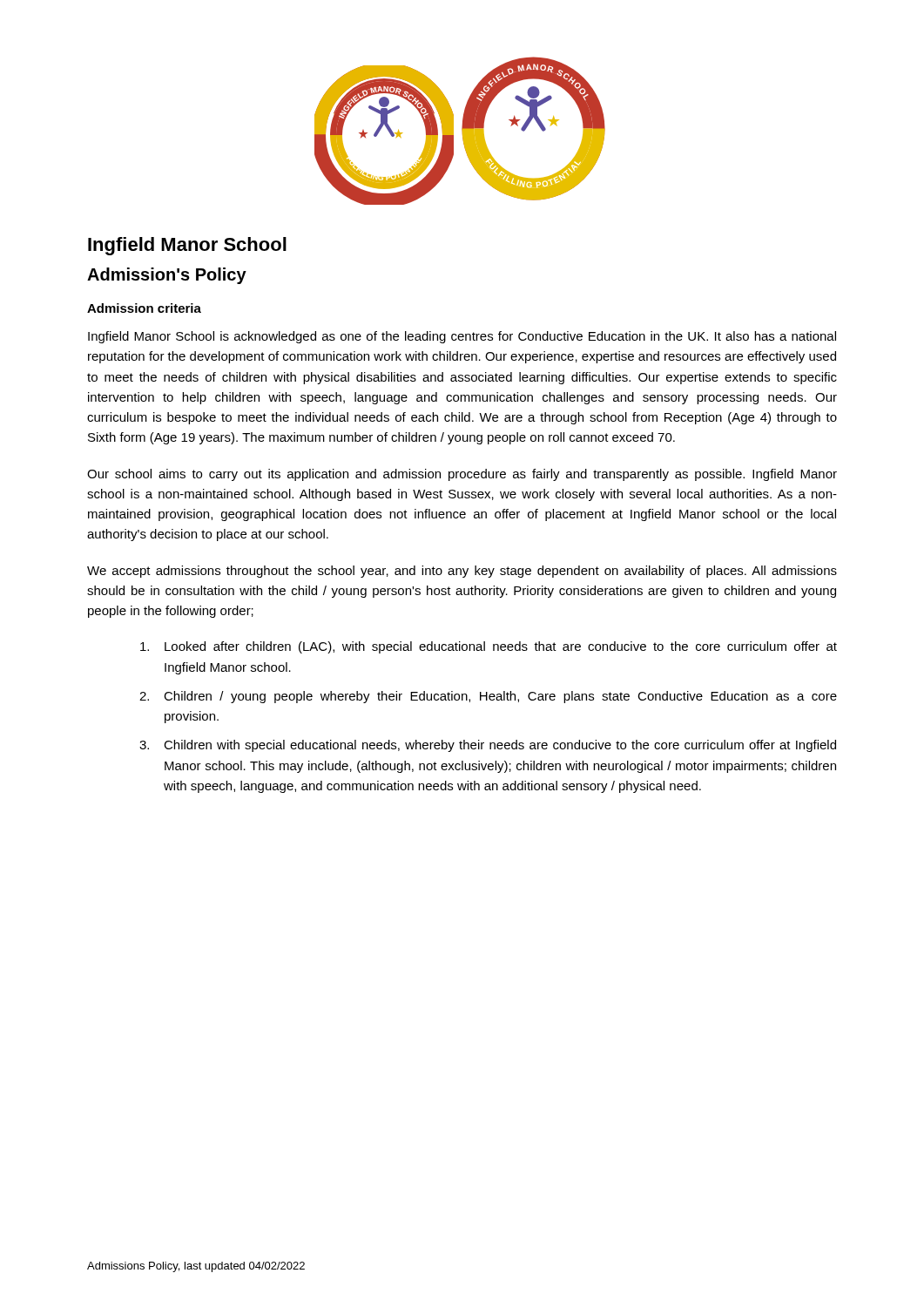Select the block starting "Looked after children"

coord(488,657)
